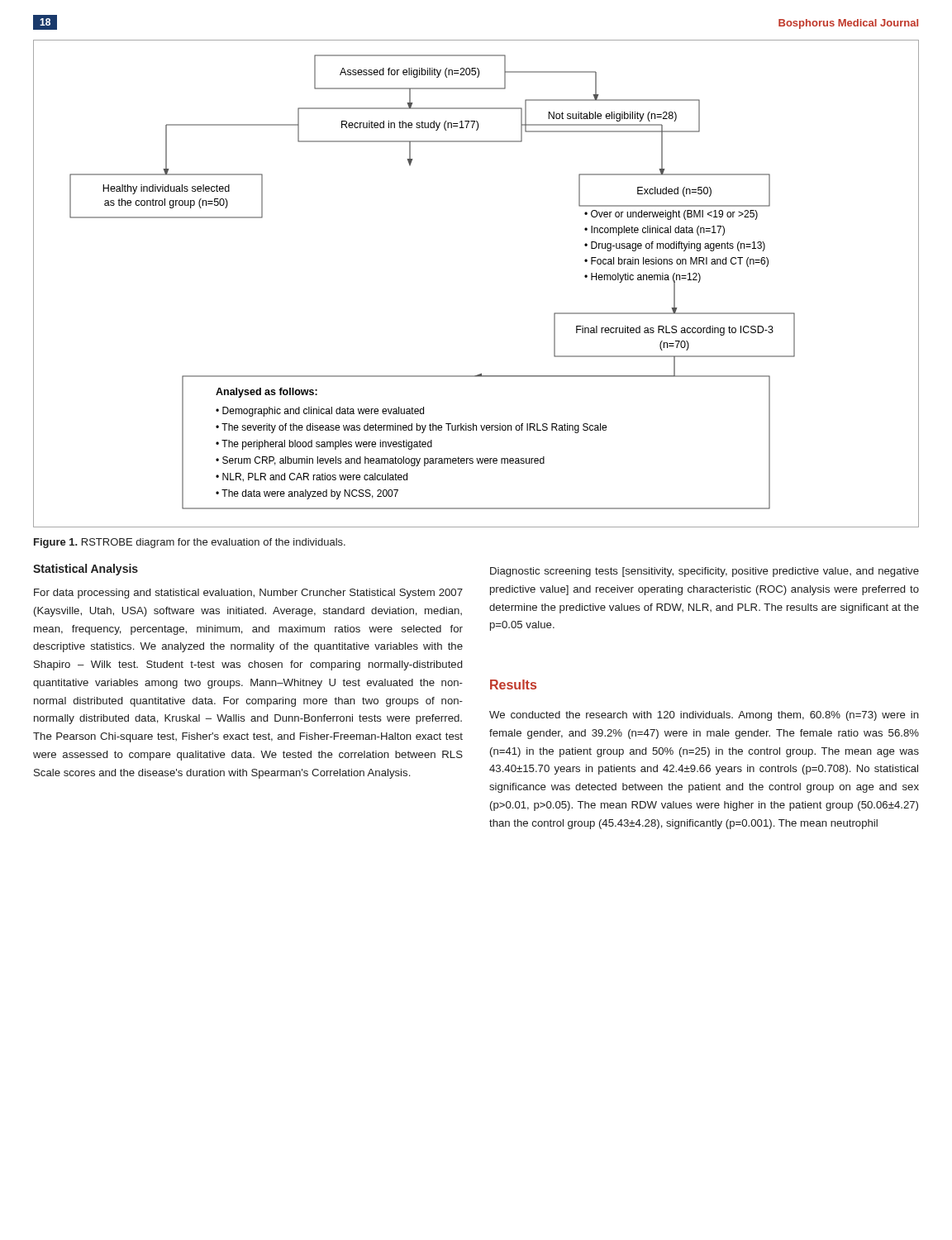This screenshot has width=952, height=1240.
Task: Find the flowchart
Action: [476, 284]
